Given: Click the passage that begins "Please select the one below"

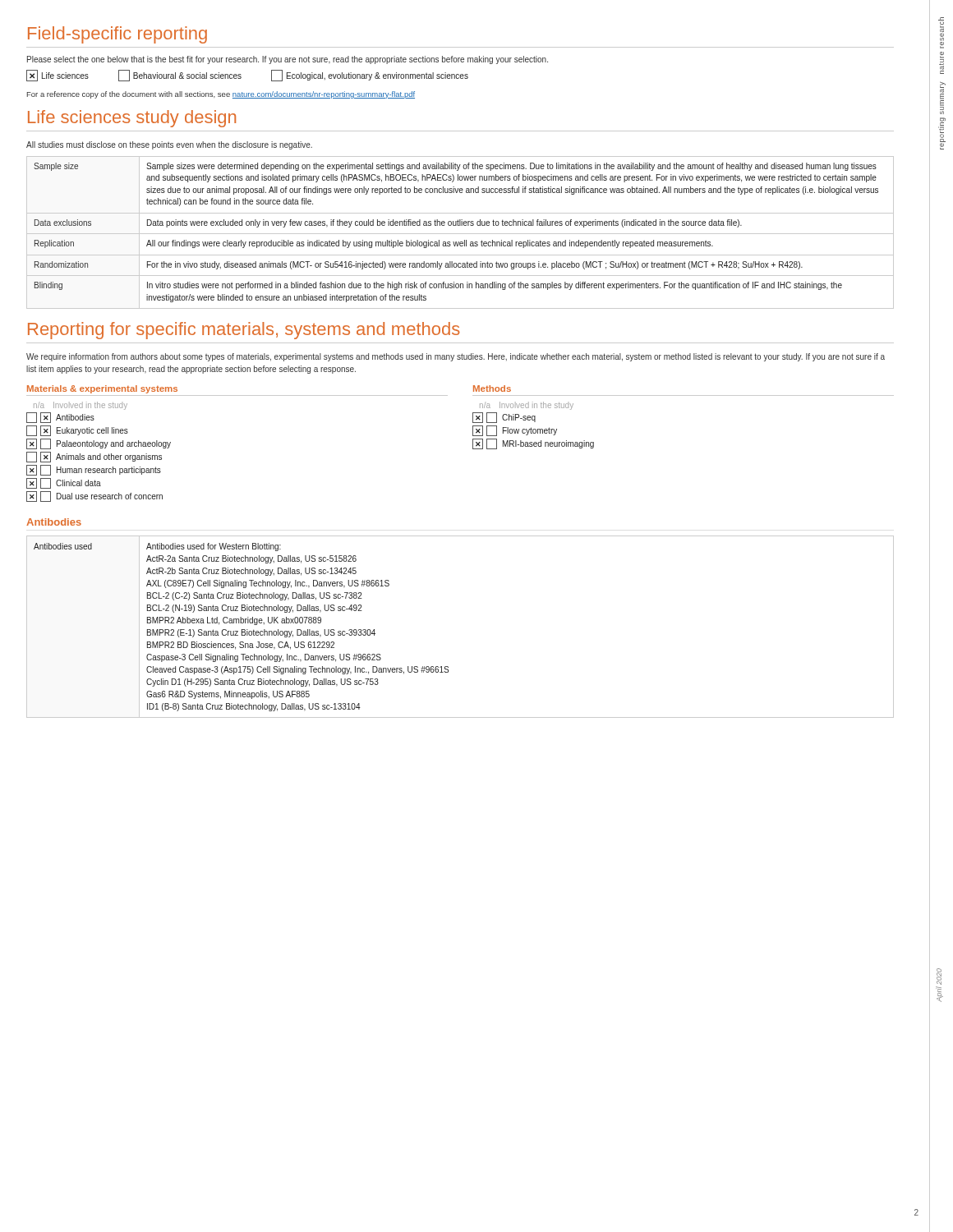Looking at the screenshot, I should (460, 60).
